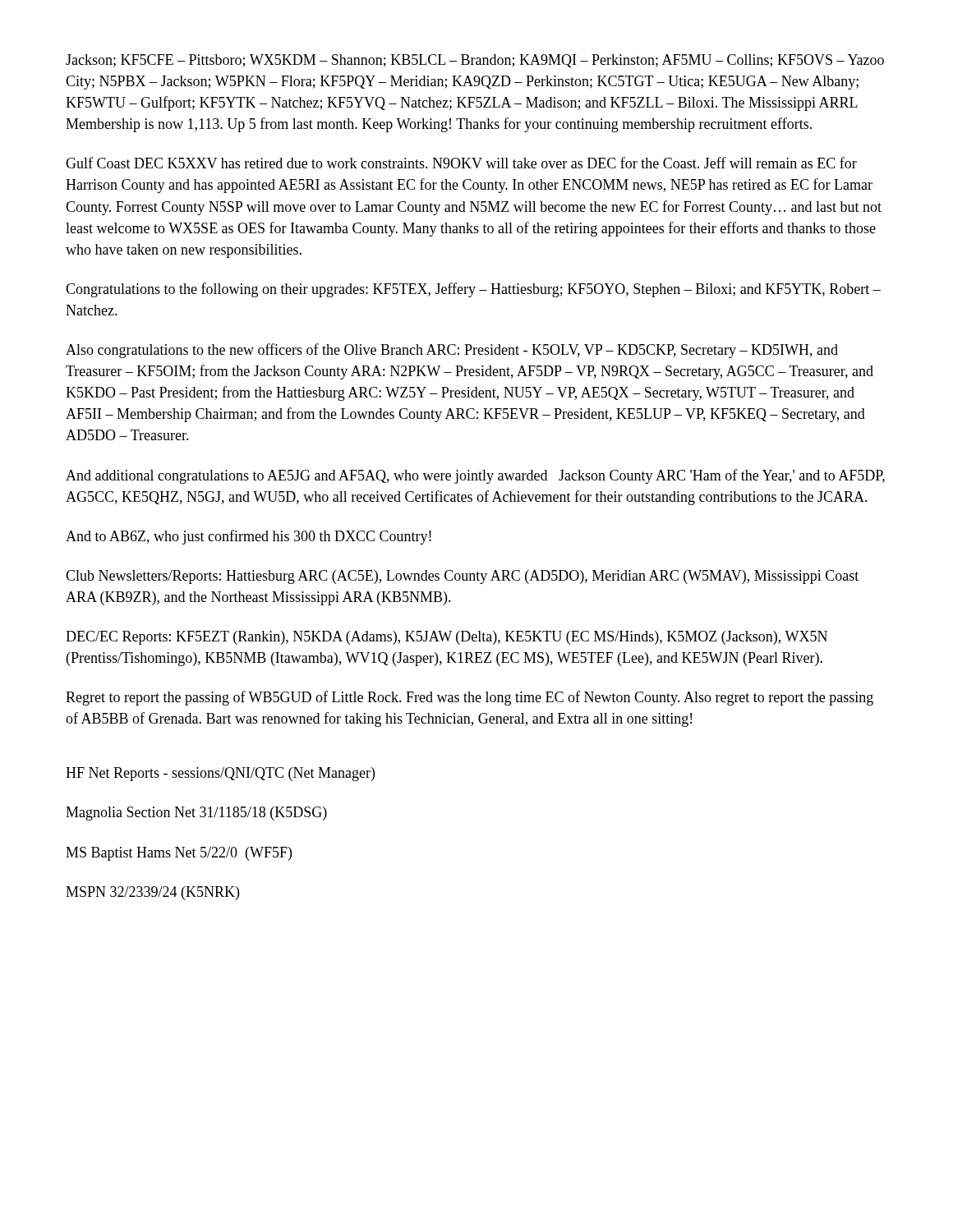Select the region starting "MS Baptist Hams Net 5/22/0 (WF5F)"
This screenshot has height=1232, width=953.
point(179,852)
